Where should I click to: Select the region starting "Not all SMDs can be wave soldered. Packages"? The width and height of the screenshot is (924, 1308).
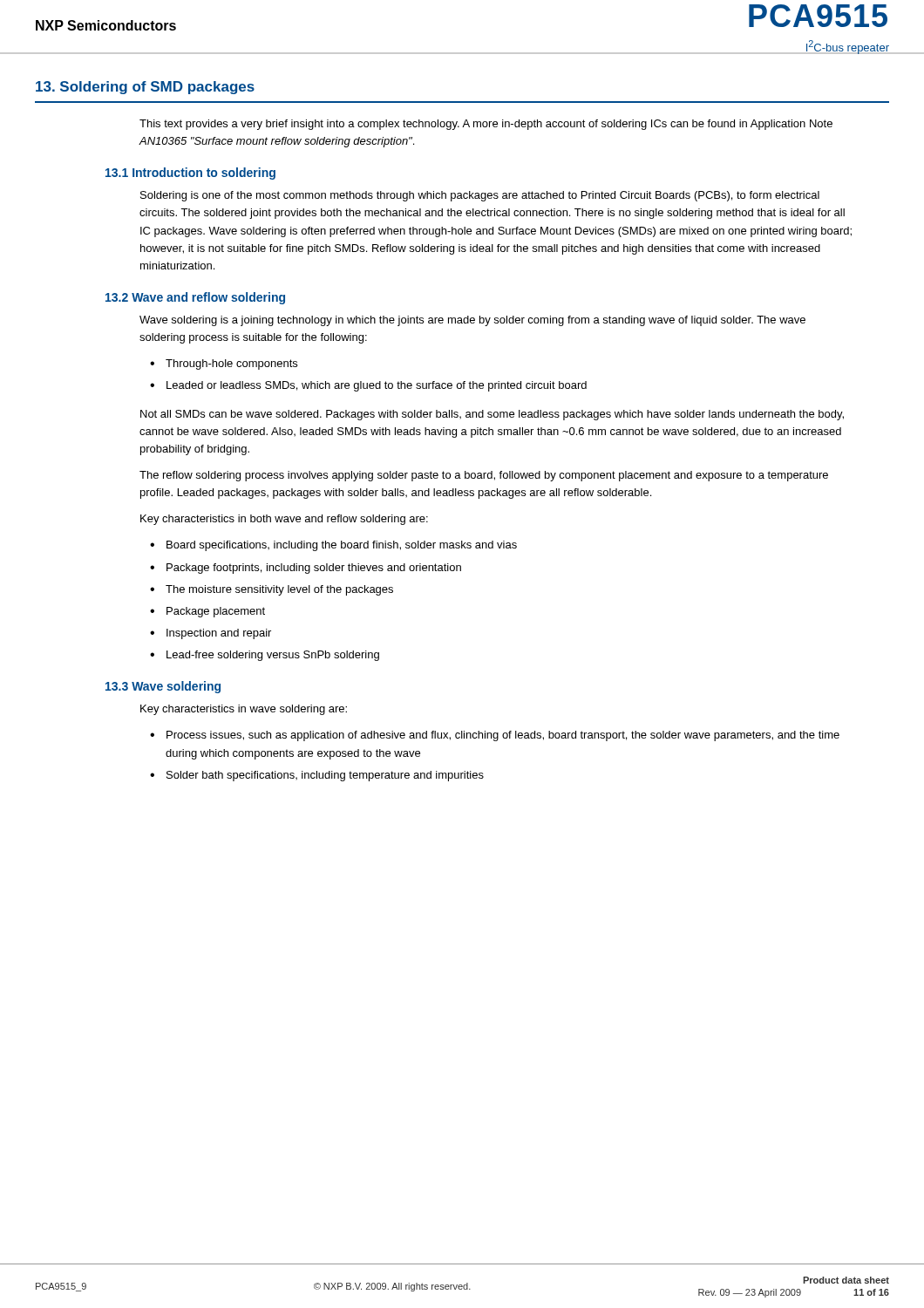click(x=492, y=431)
